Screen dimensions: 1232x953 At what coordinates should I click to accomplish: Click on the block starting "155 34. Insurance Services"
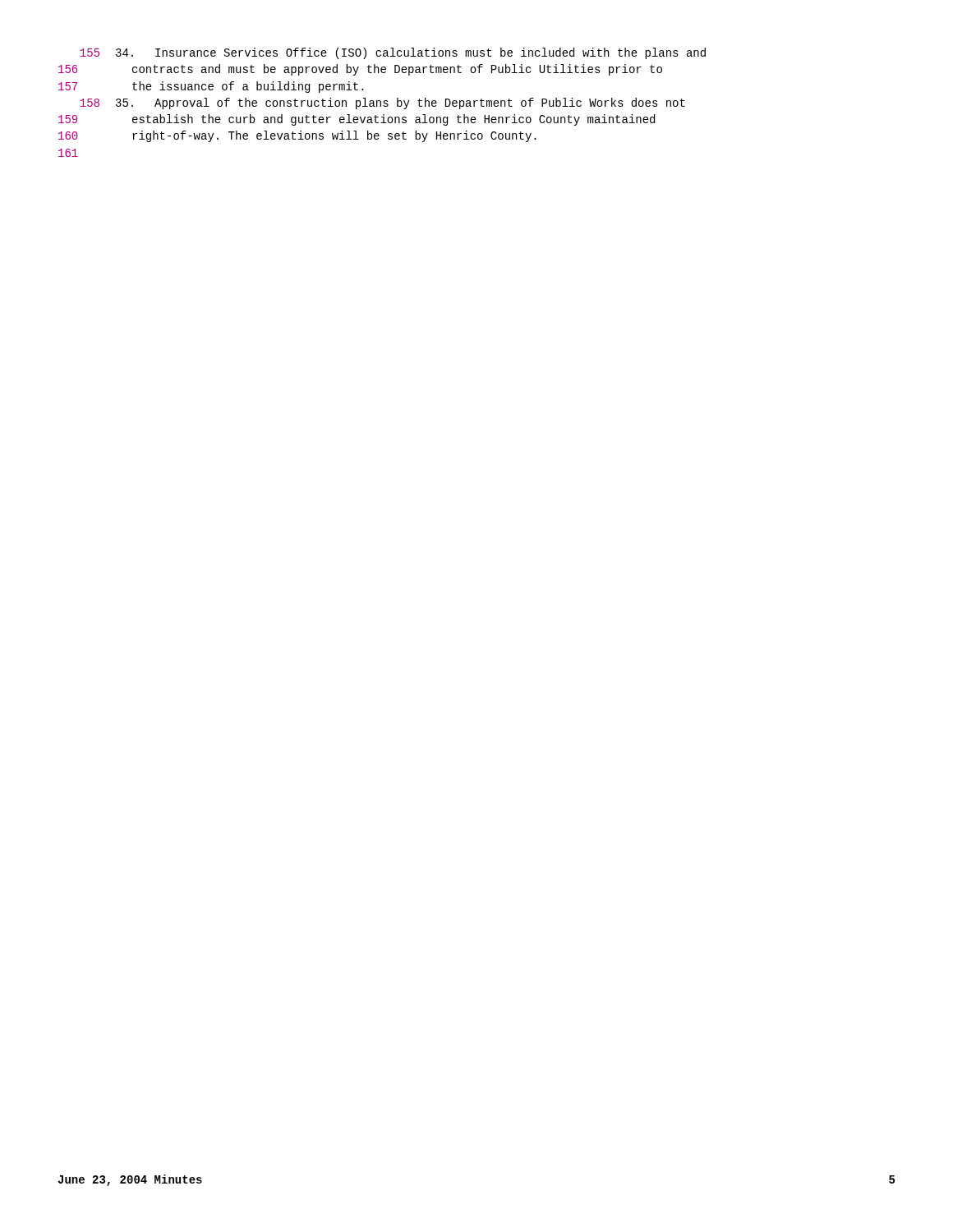click(476, 70)
